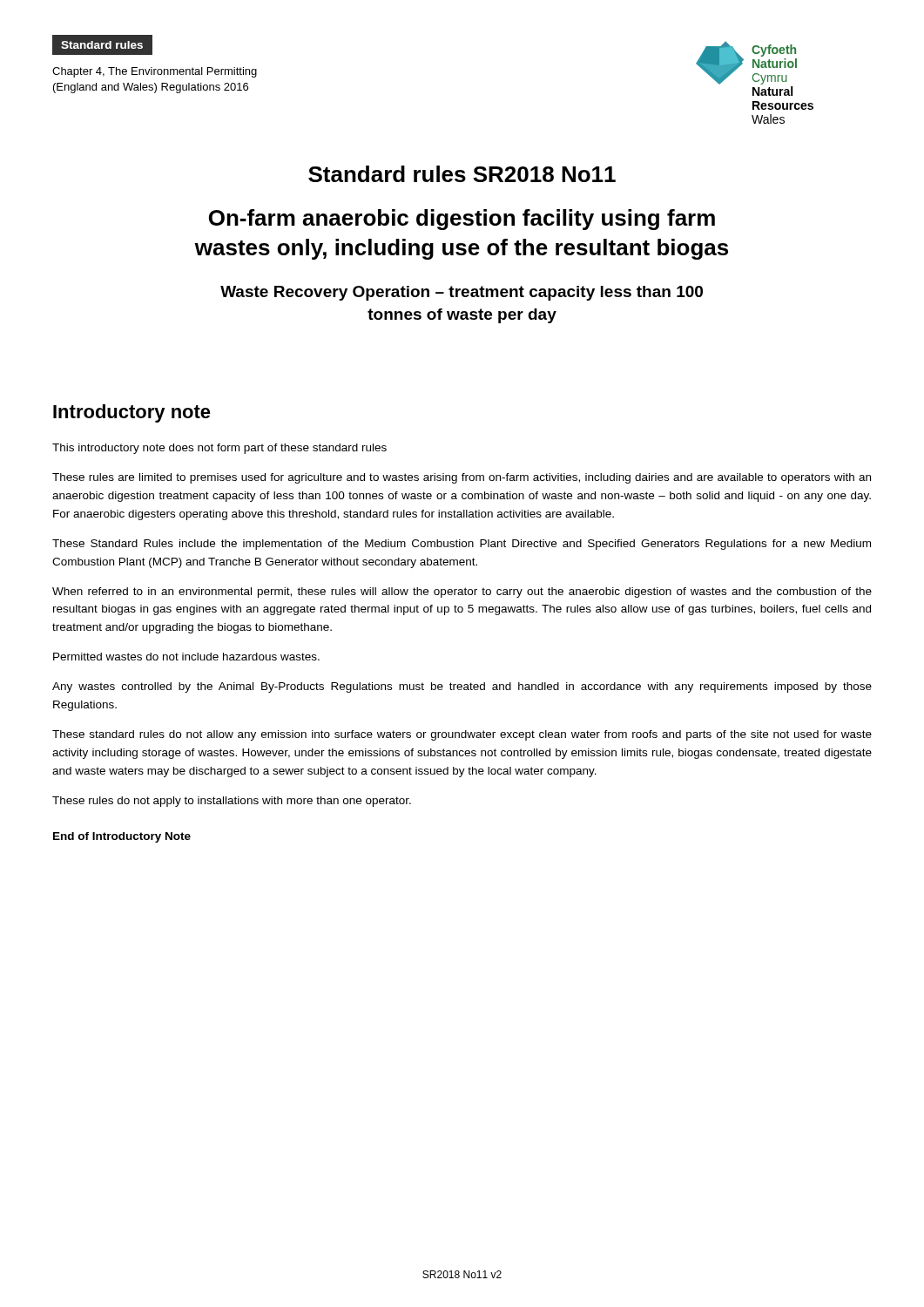Find the element starting "These Standard Rules include the implementation of the"

pos(462,553)
